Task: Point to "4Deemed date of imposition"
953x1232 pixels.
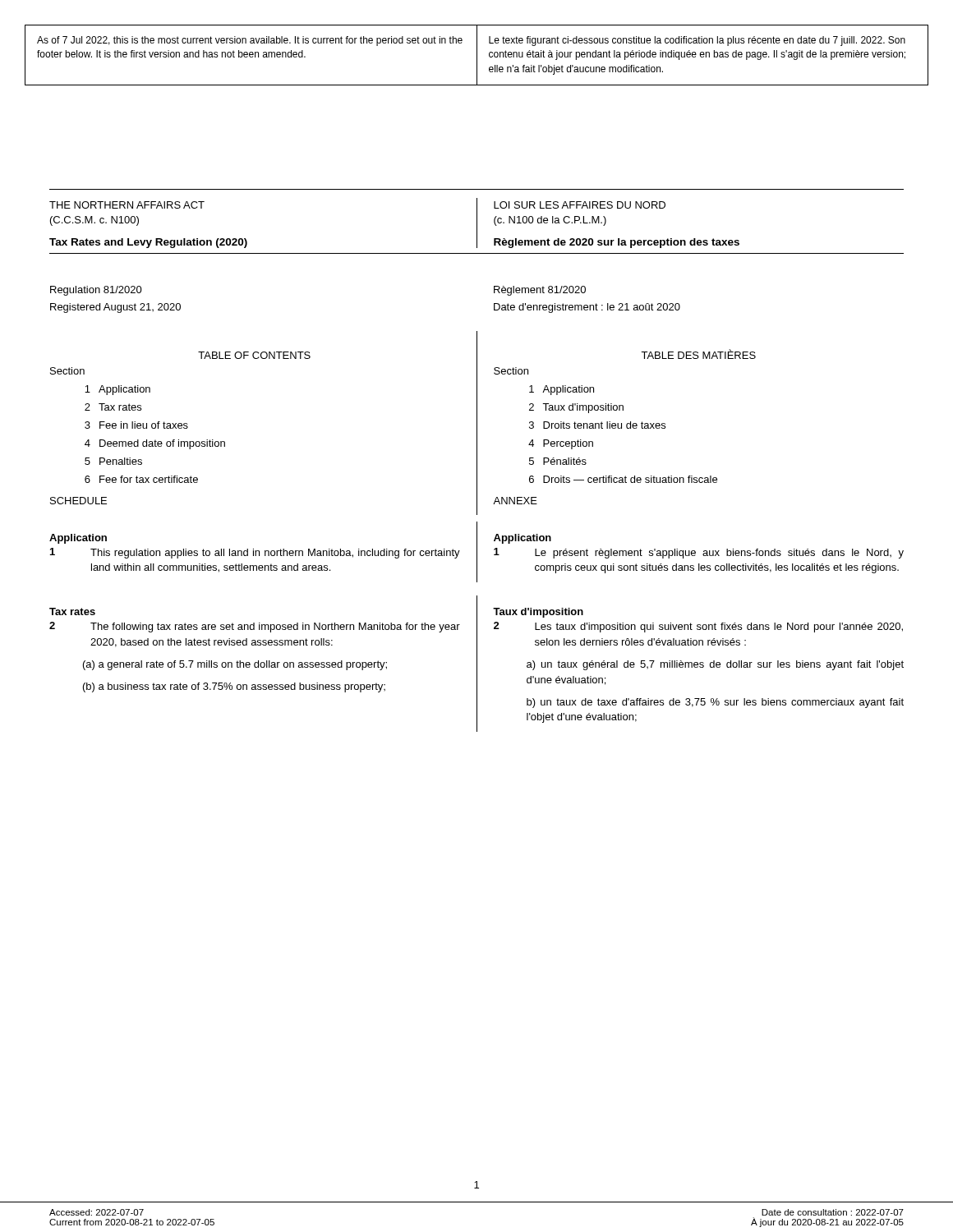Action: pyautogui.click(x=150, y=444)
